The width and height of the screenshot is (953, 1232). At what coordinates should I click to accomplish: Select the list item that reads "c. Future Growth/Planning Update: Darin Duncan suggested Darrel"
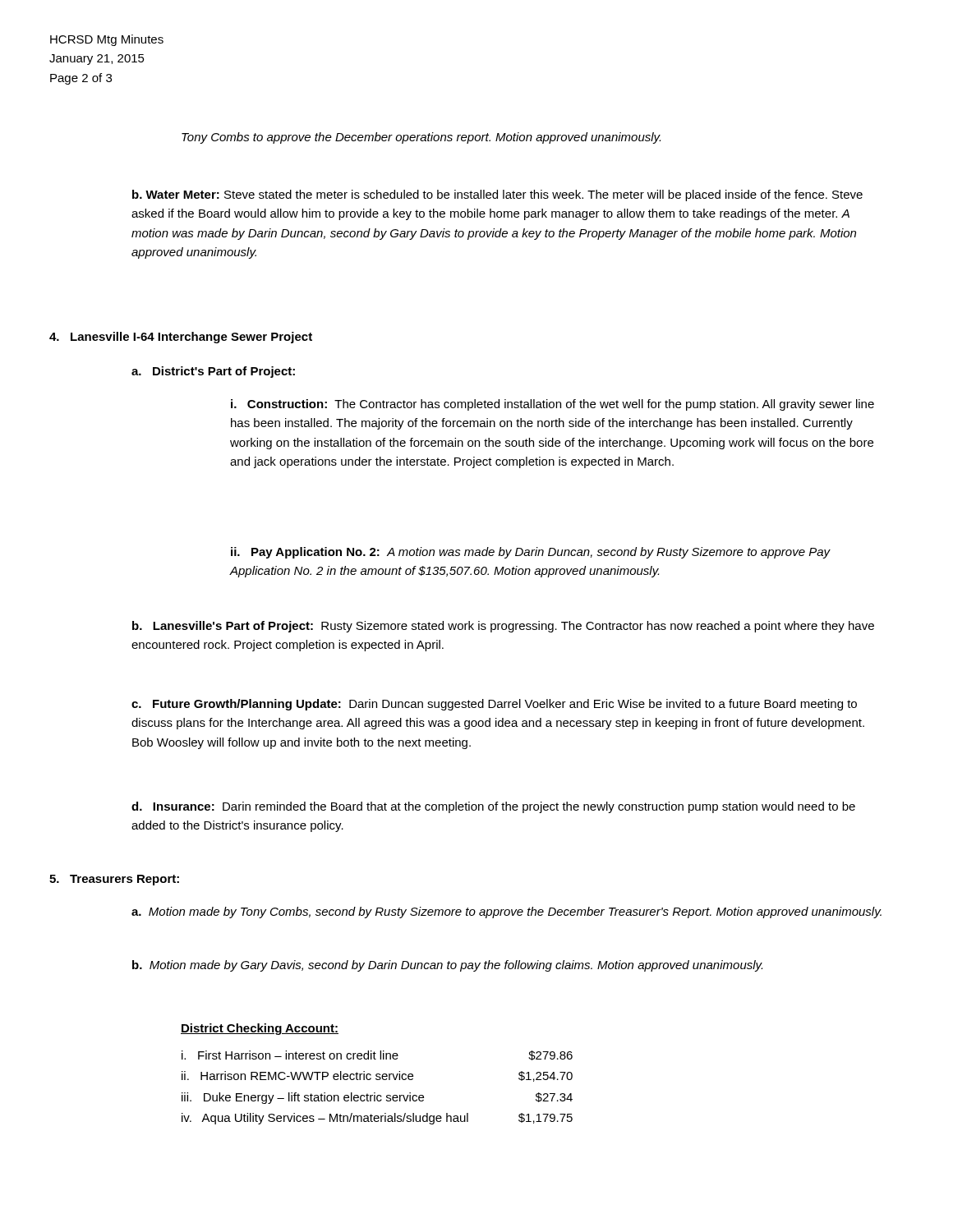click(x=498, y=723)
